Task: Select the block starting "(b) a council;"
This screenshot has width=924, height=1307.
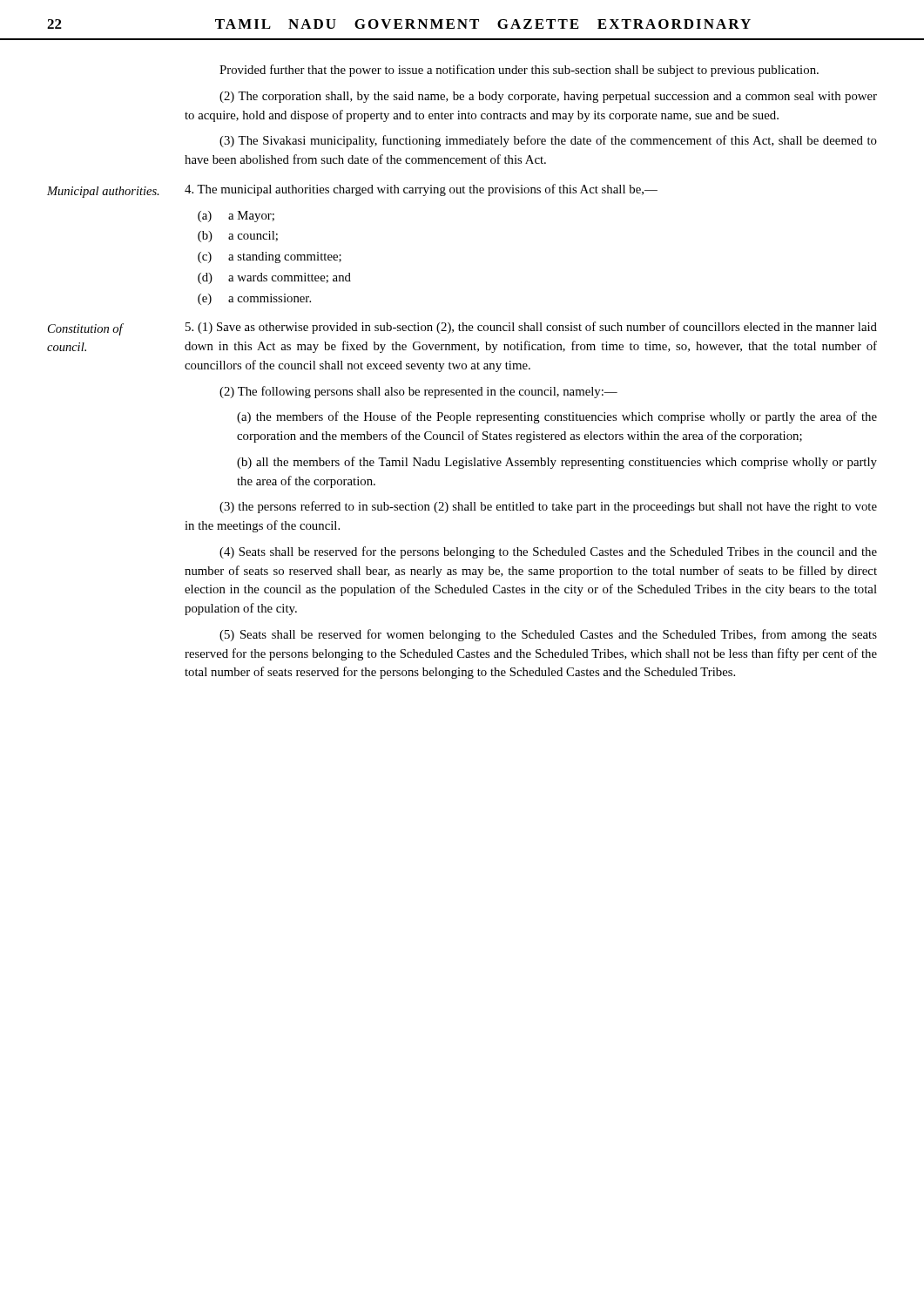Action: (x=238, y=237)
